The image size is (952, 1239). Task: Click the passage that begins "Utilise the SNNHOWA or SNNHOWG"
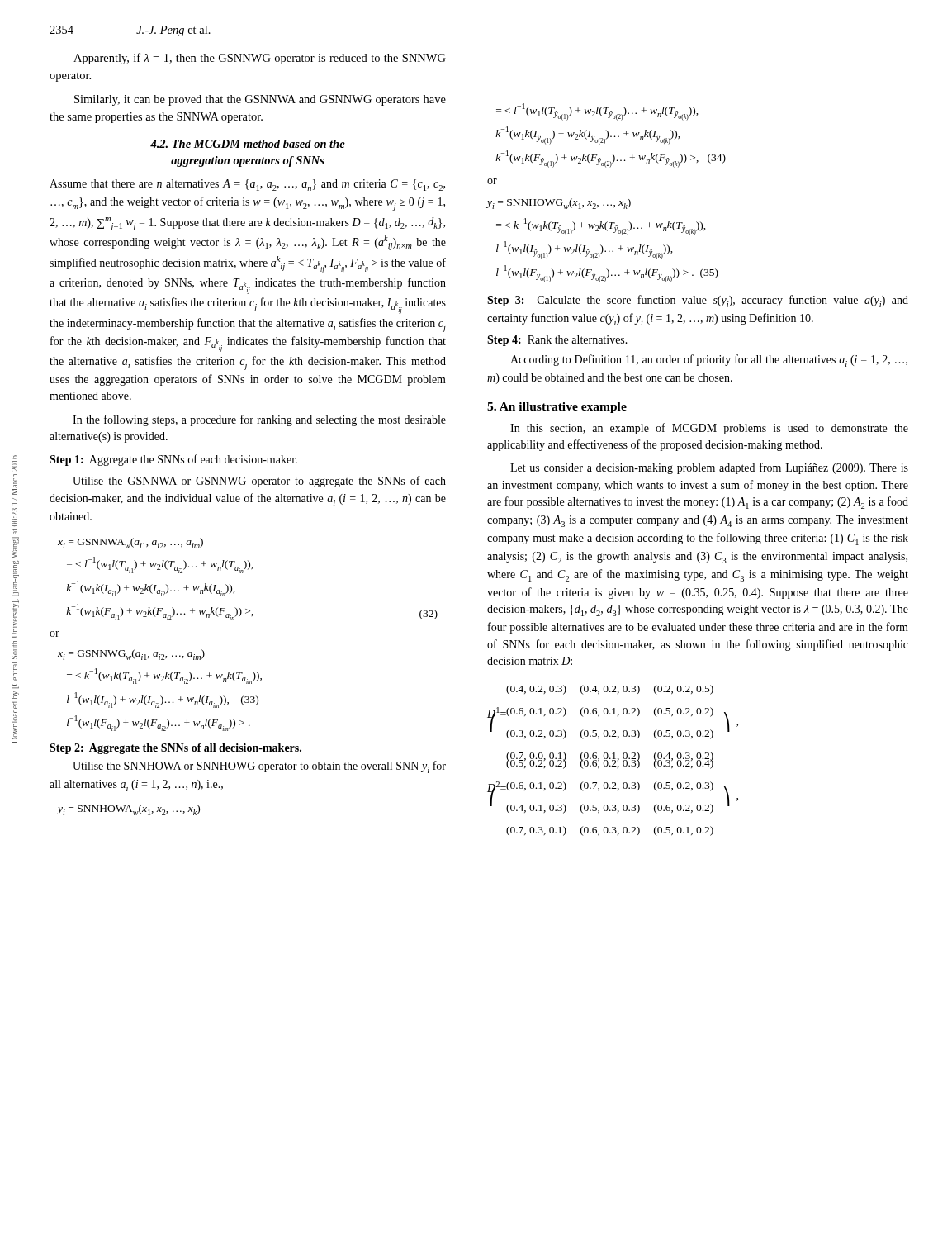pyautogui.click(x=248, y=776)
